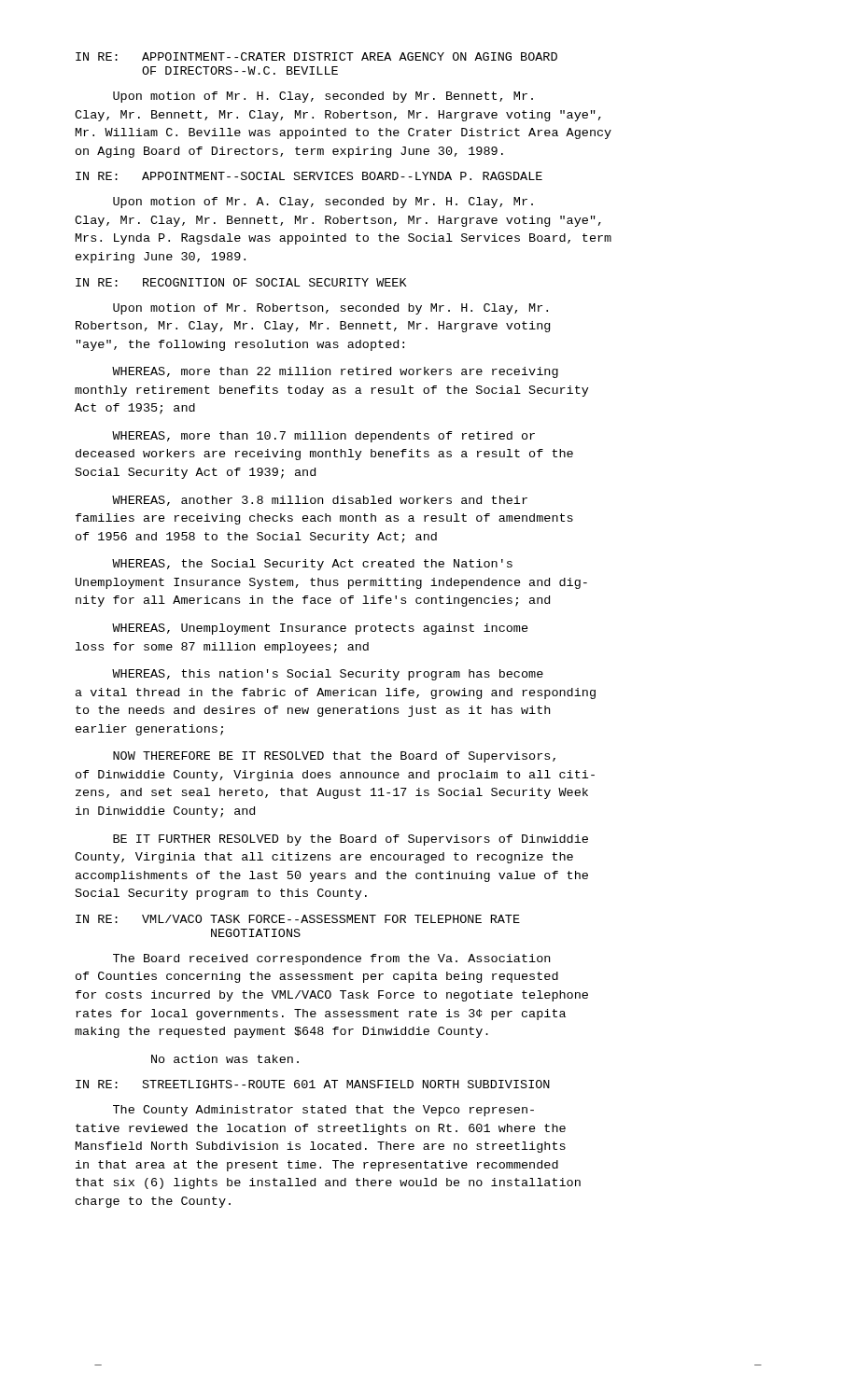The height and width of the screenshot is (1400, 856).
Task: Point to the passage starting "WHEREAS, another 3.8 million disabled workers"
Action: 428,519
